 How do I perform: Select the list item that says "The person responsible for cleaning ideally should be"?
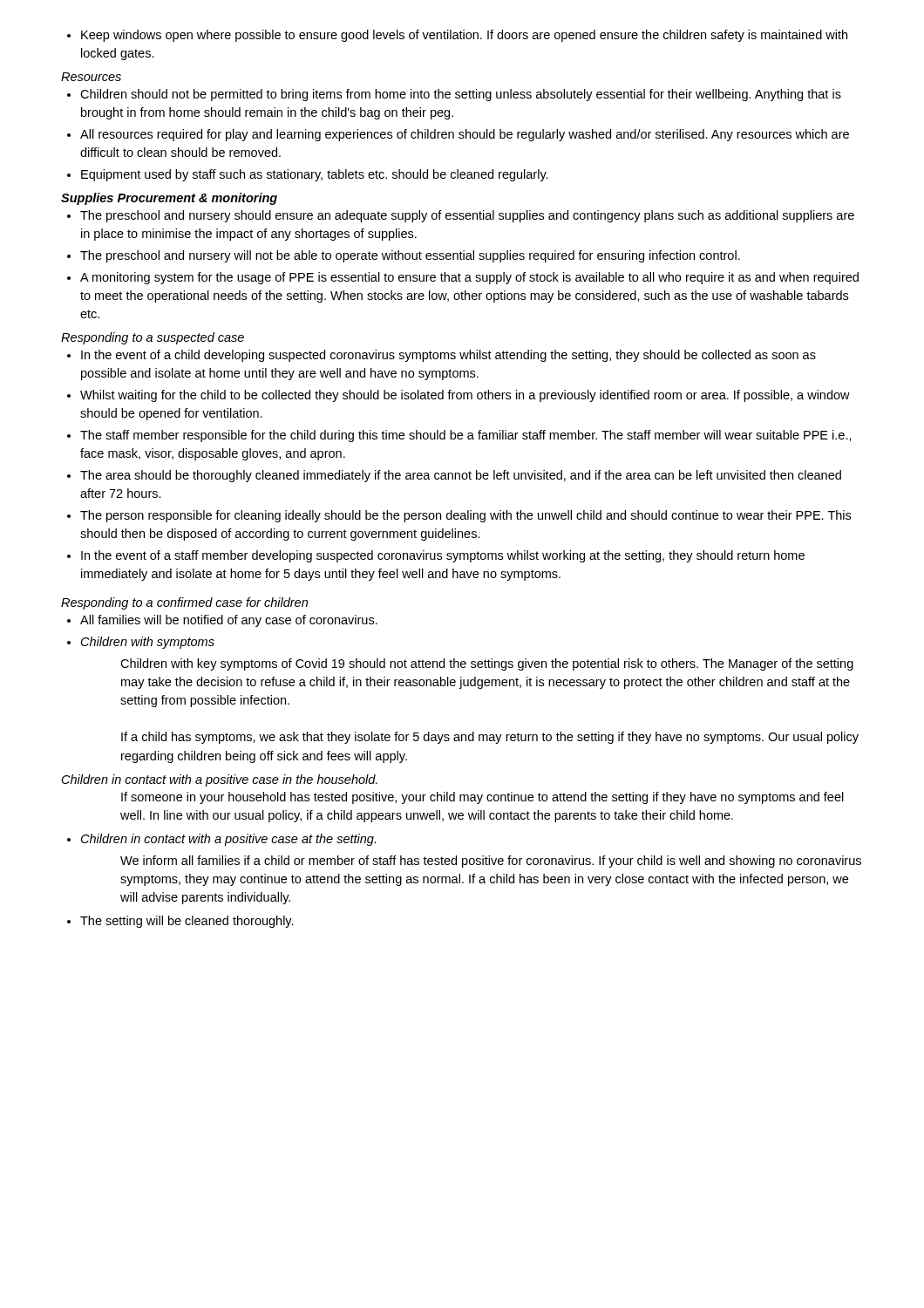[462, 525]
